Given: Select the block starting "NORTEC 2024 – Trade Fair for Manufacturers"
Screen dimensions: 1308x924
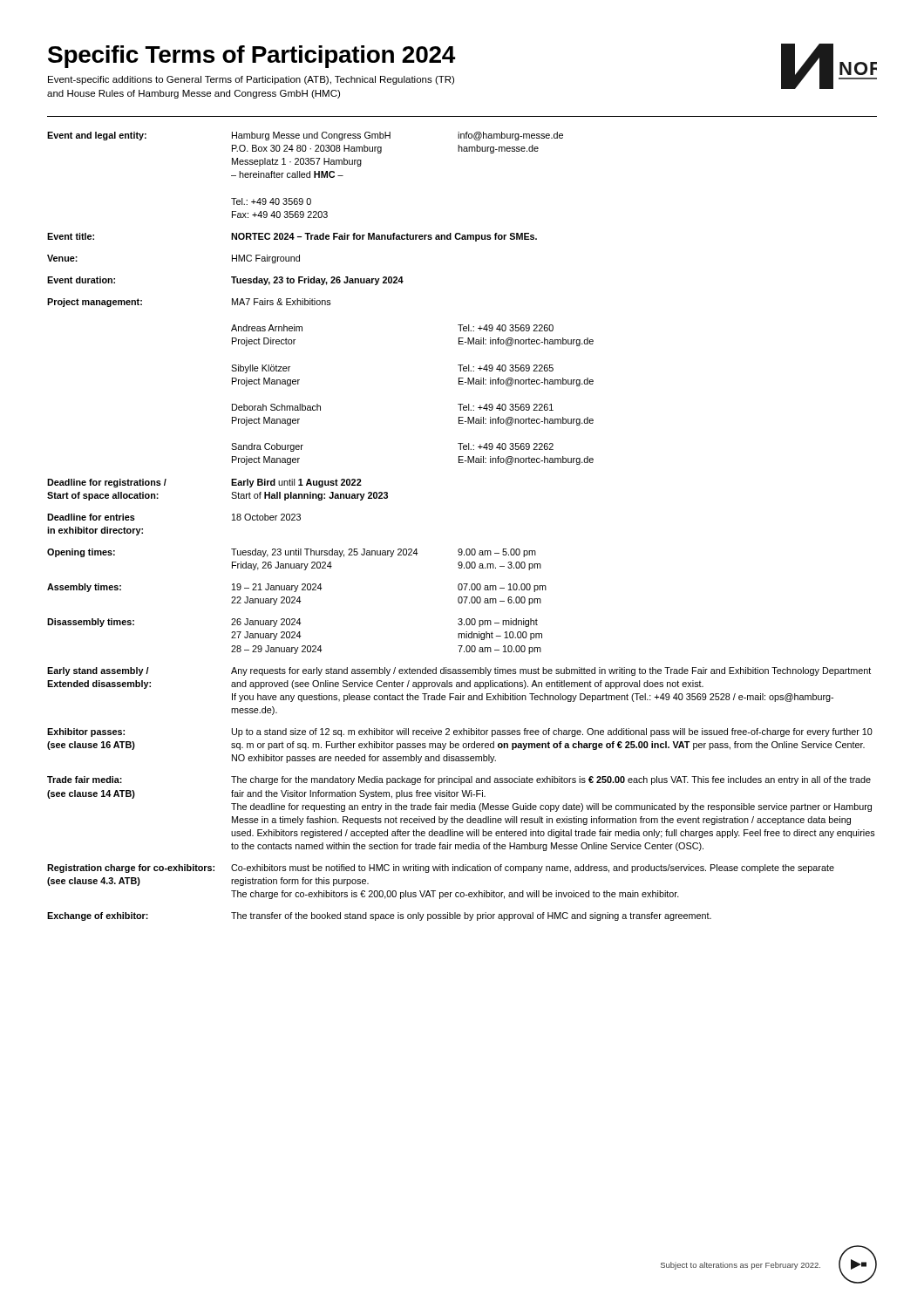Looking at the screenshot, I should tap(384, 236).
